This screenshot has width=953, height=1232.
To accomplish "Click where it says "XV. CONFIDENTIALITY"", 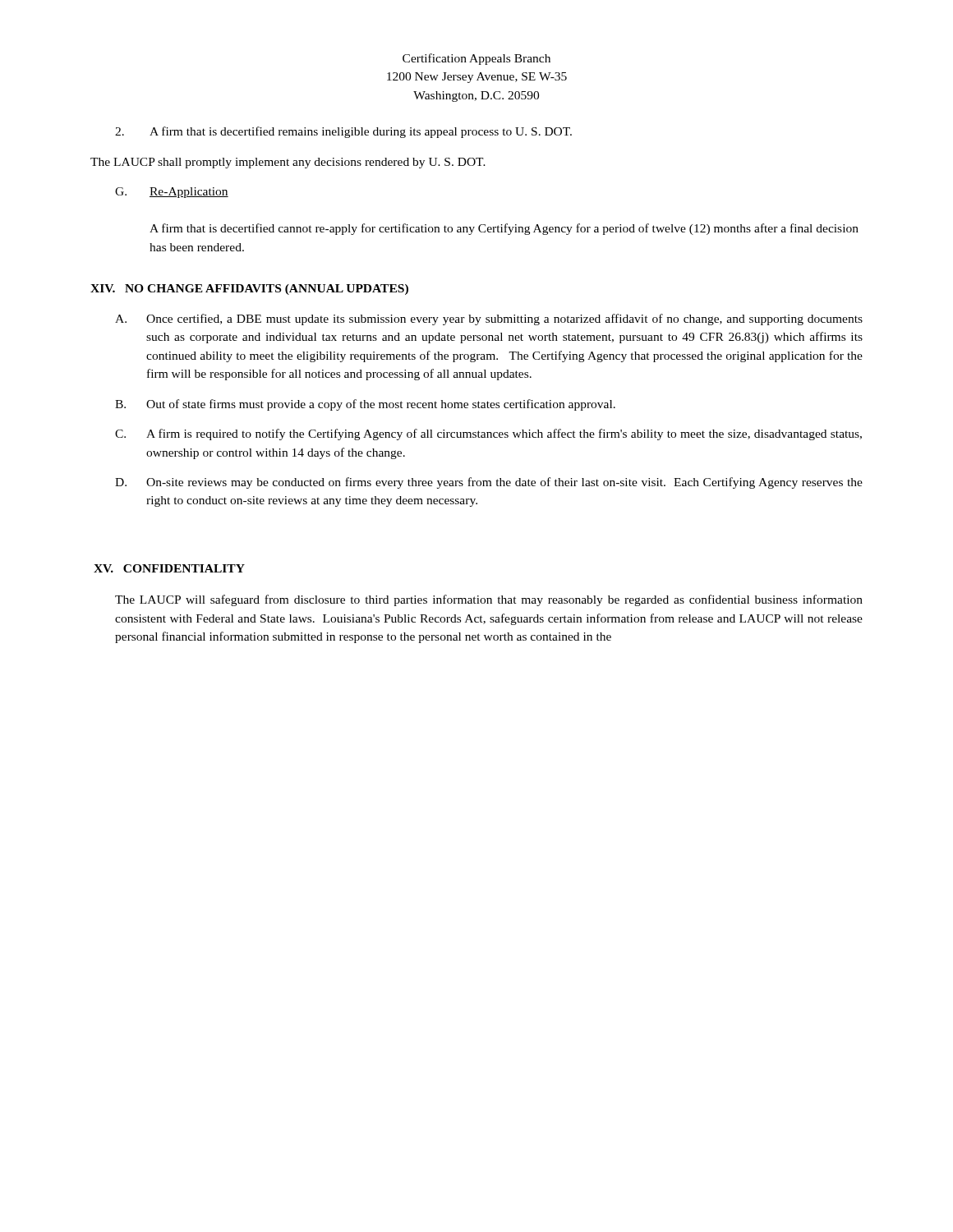I will point(168,568).
